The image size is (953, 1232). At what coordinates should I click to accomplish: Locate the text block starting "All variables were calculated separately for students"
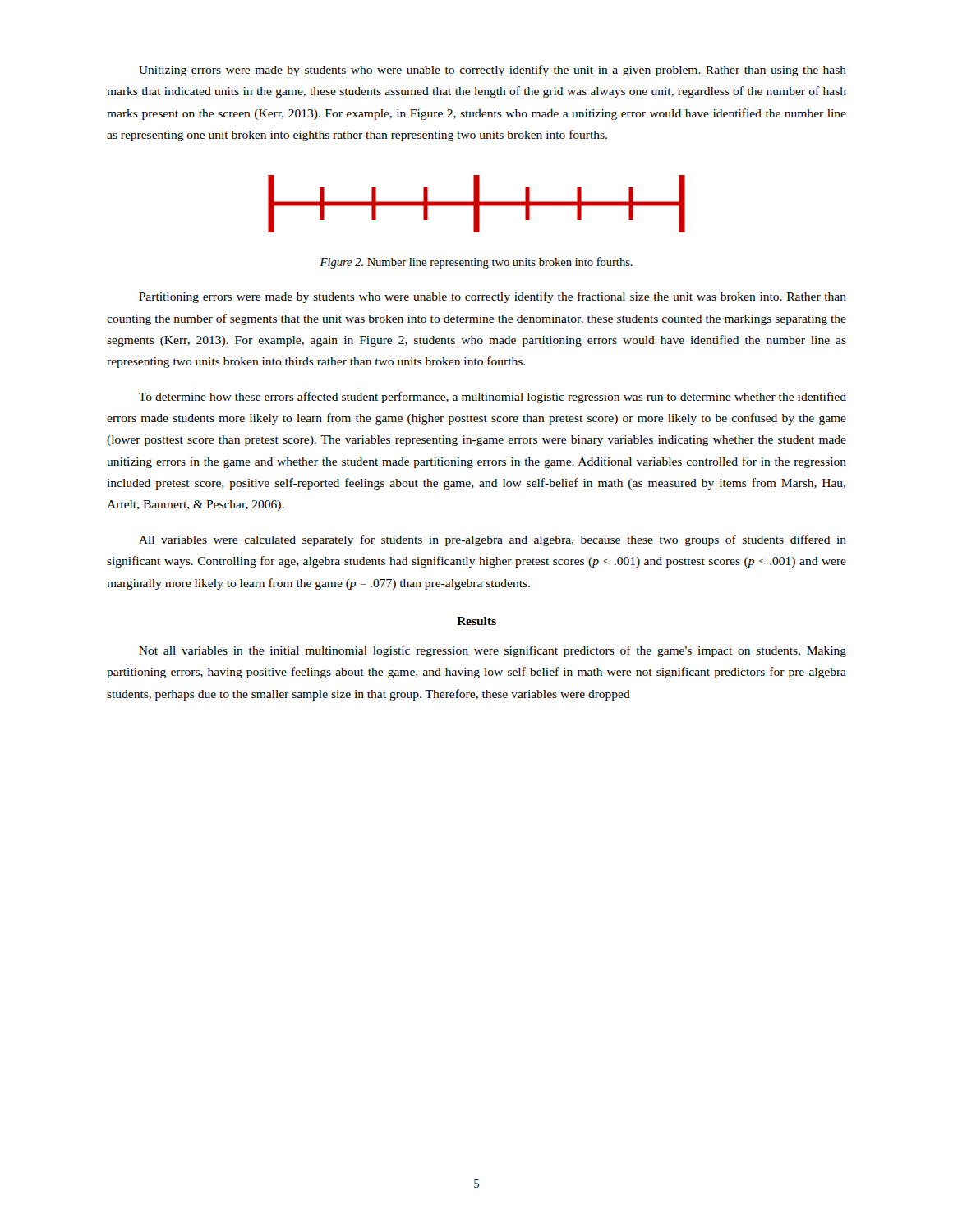476,561
